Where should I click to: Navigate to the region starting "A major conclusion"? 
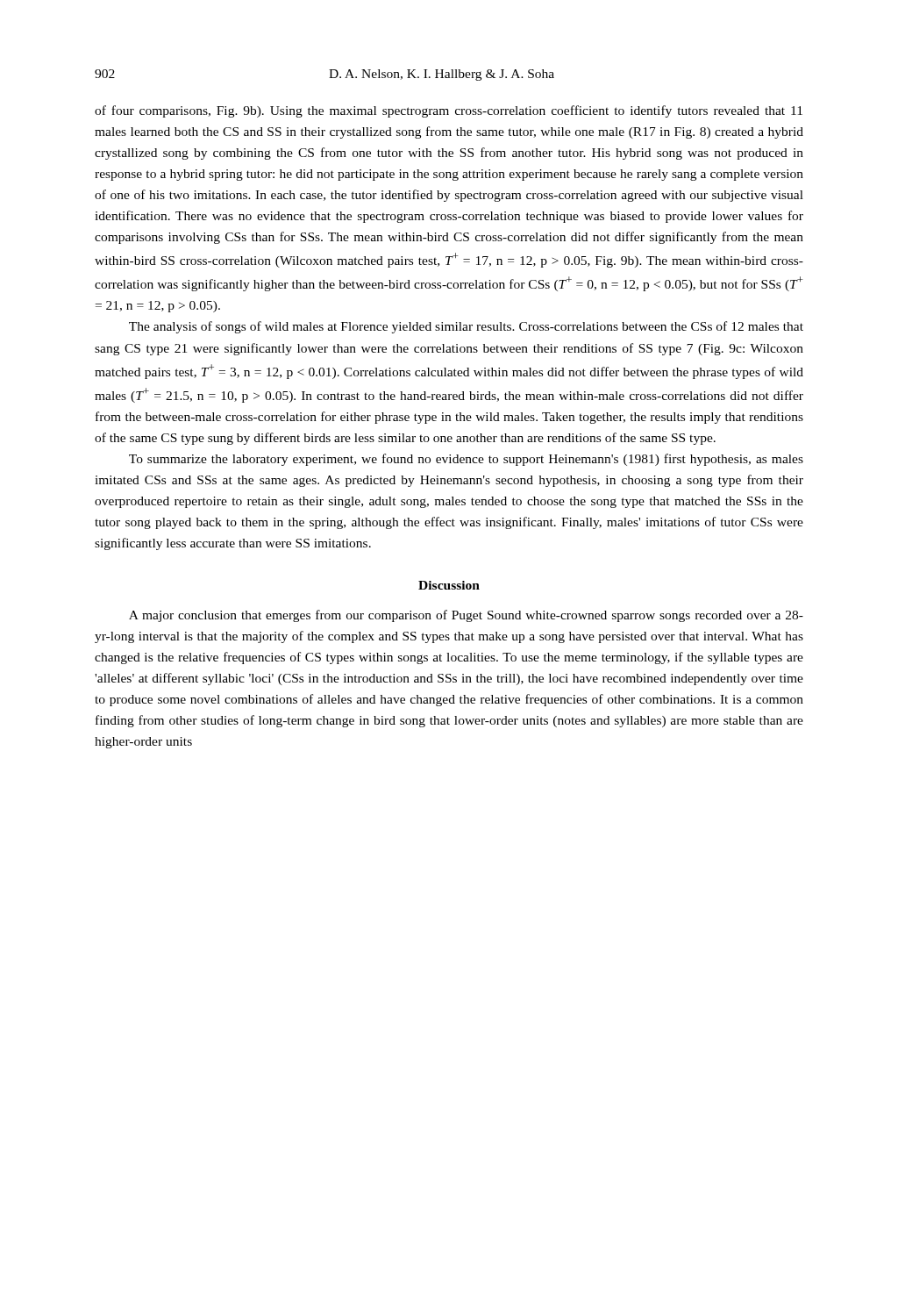point(449,678)
